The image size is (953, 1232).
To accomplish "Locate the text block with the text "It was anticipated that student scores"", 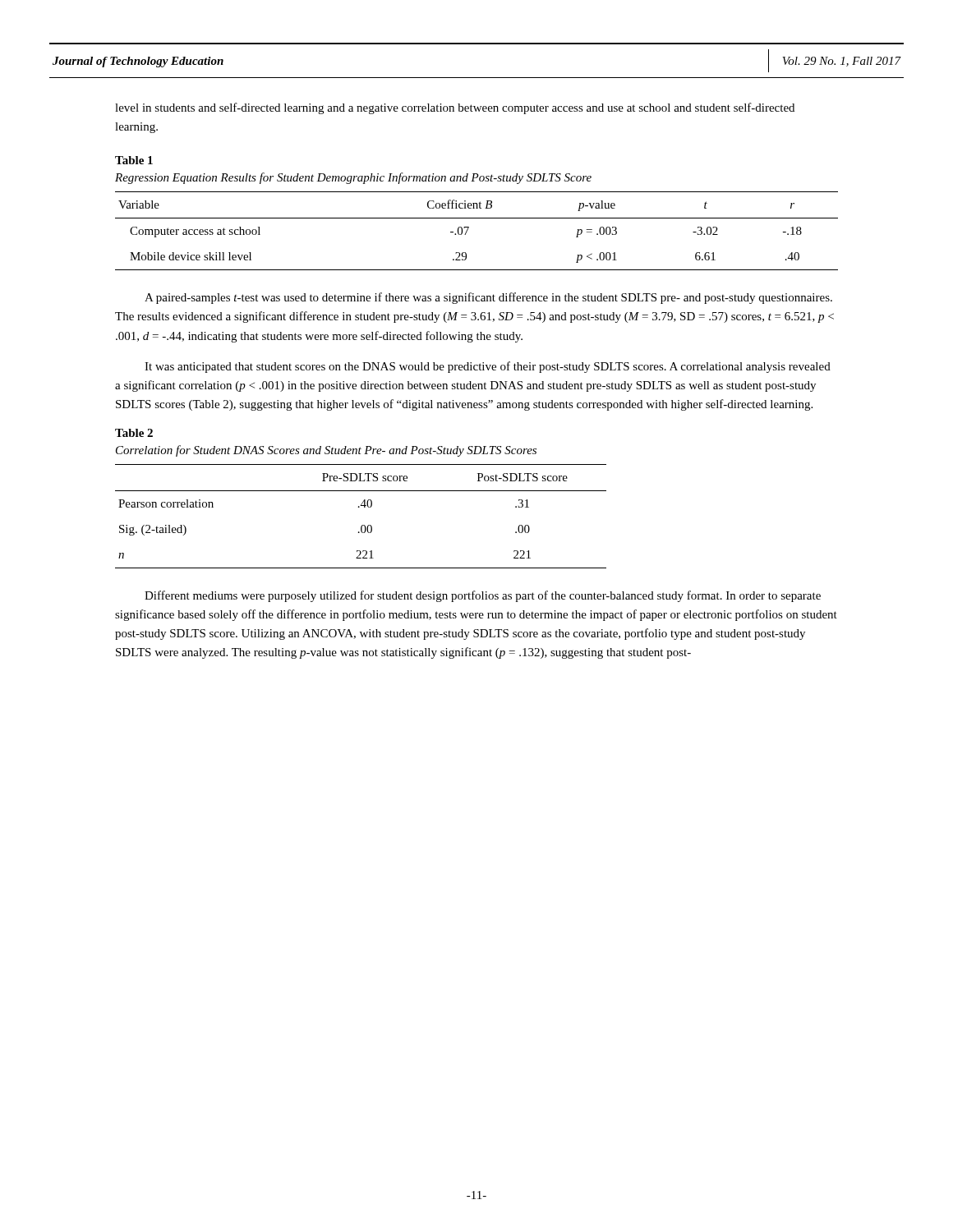I will point(473,385).
